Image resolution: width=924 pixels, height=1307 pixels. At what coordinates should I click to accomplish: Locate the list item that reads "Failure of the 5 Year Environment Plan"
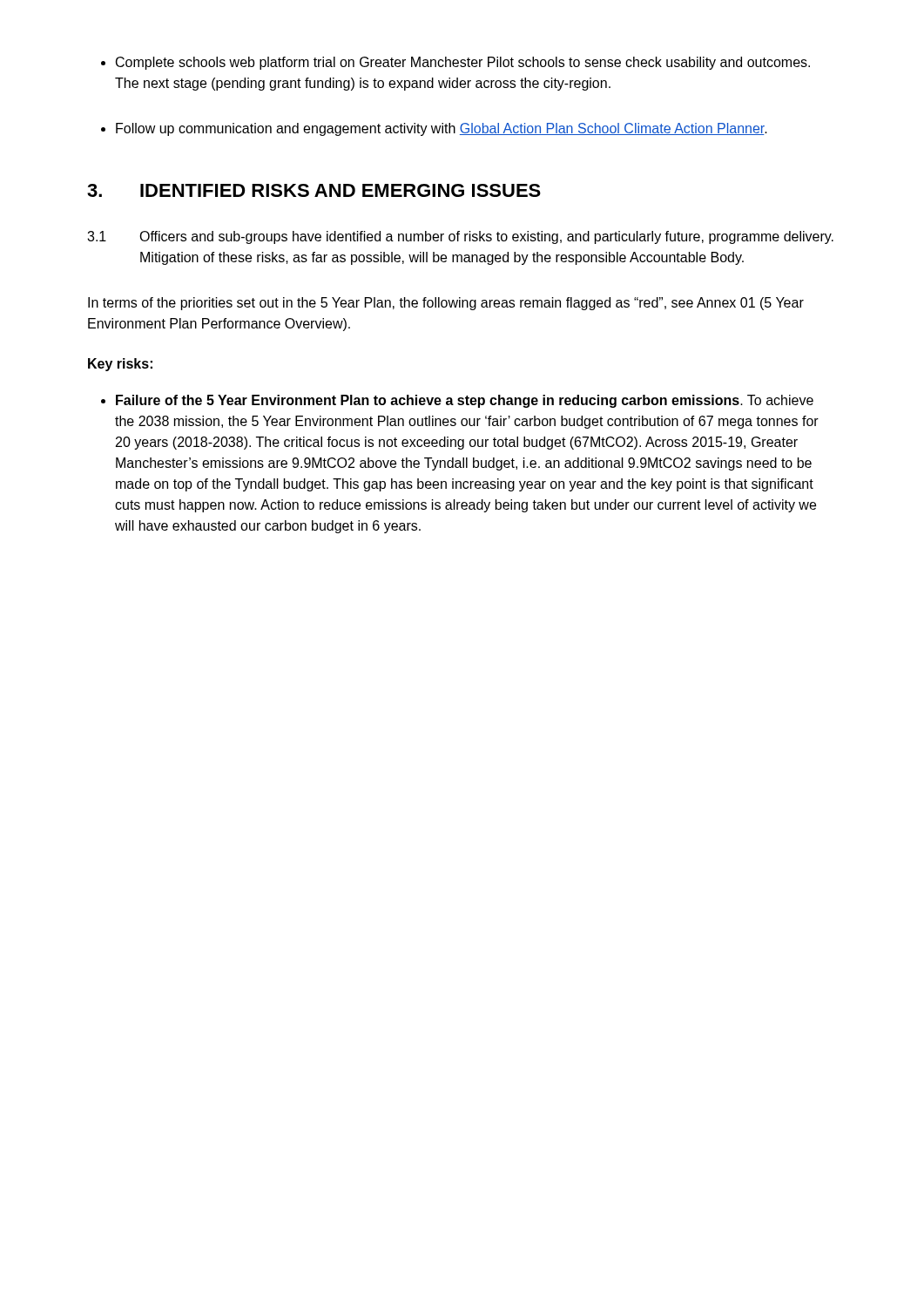462,470
